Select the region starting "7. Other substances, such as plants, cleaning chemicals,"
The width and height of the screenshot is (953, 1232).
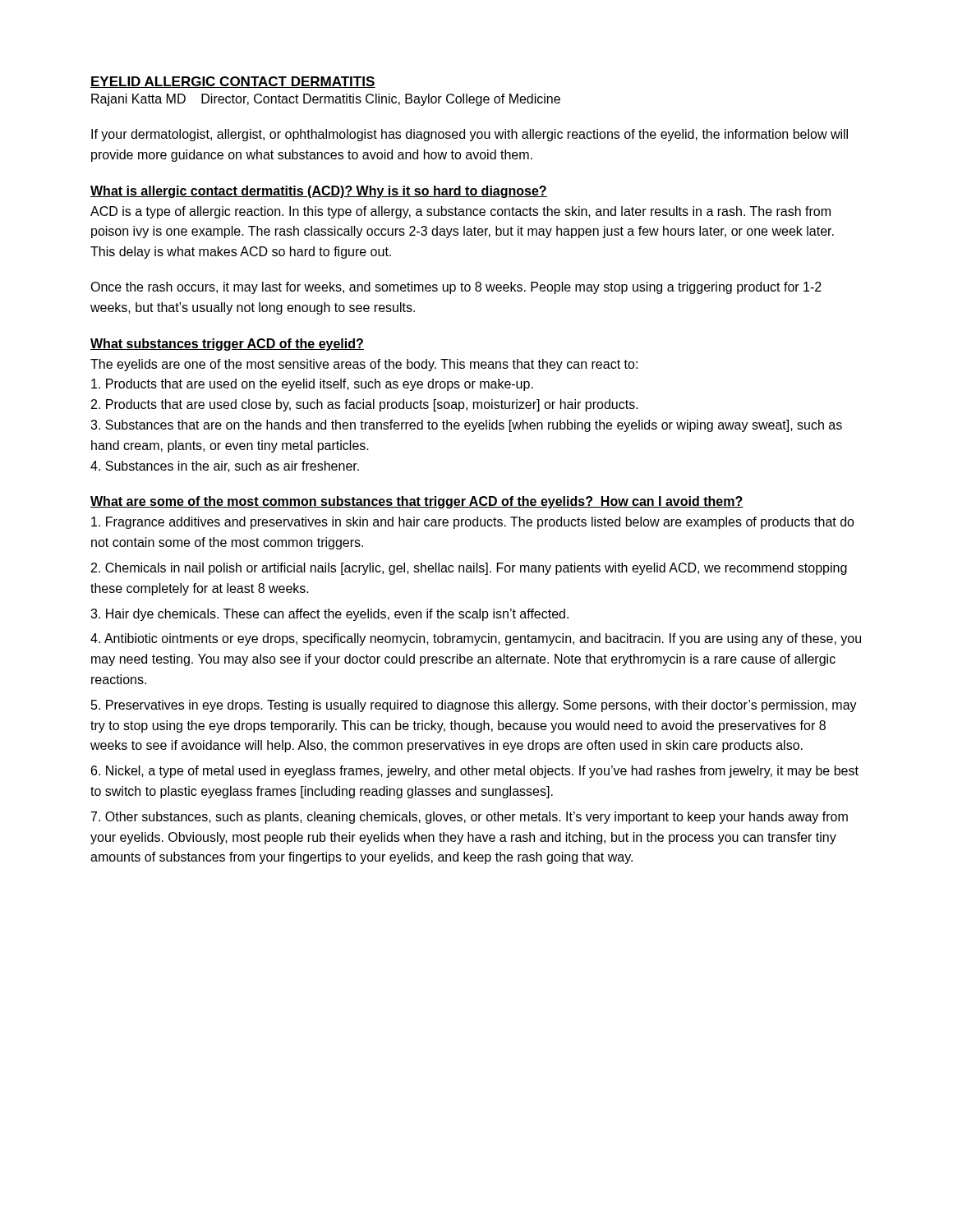point(469,837)
